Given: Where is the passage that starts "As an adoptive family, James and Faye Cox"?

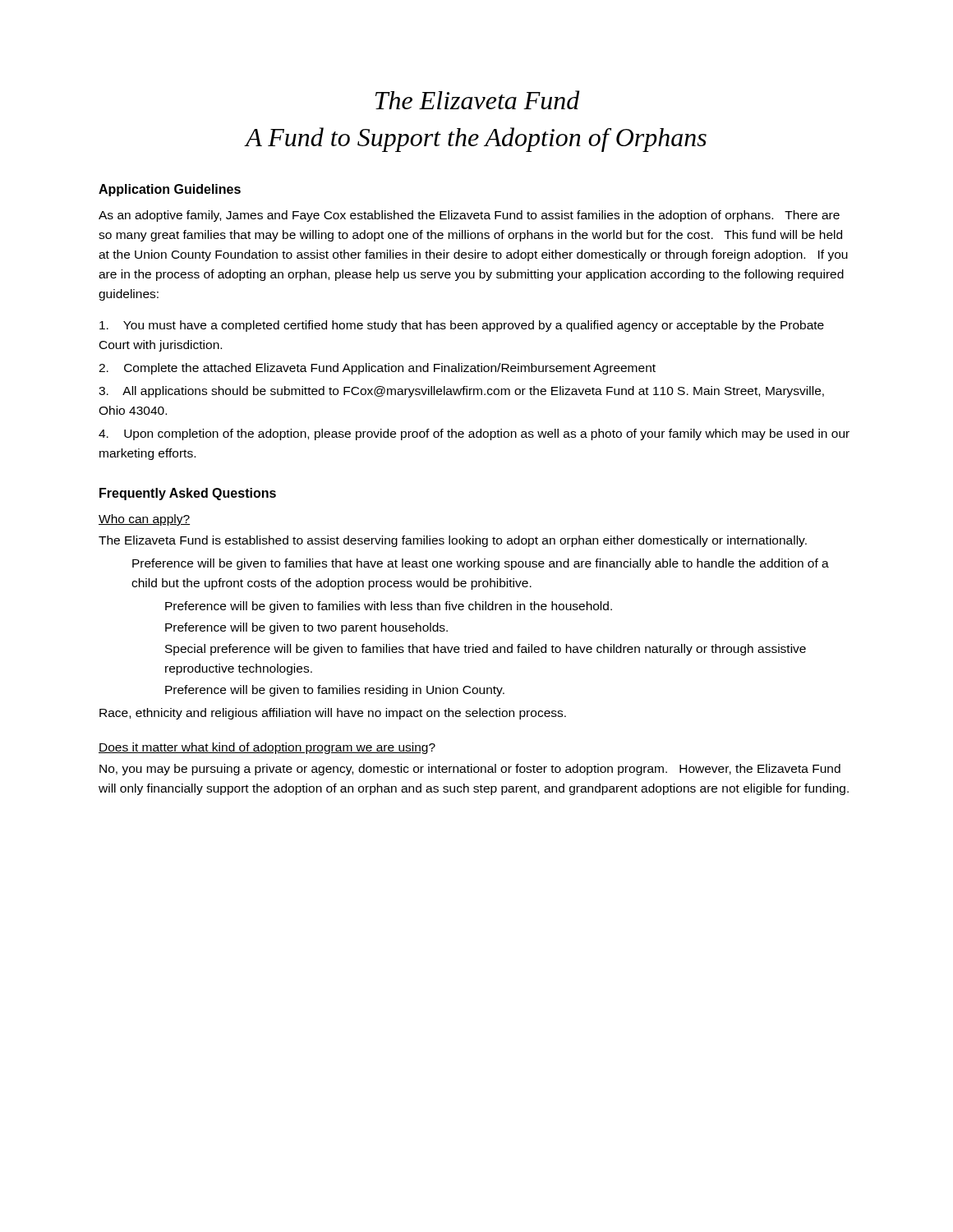Looking at the screenshot, I should pos(473,254).
